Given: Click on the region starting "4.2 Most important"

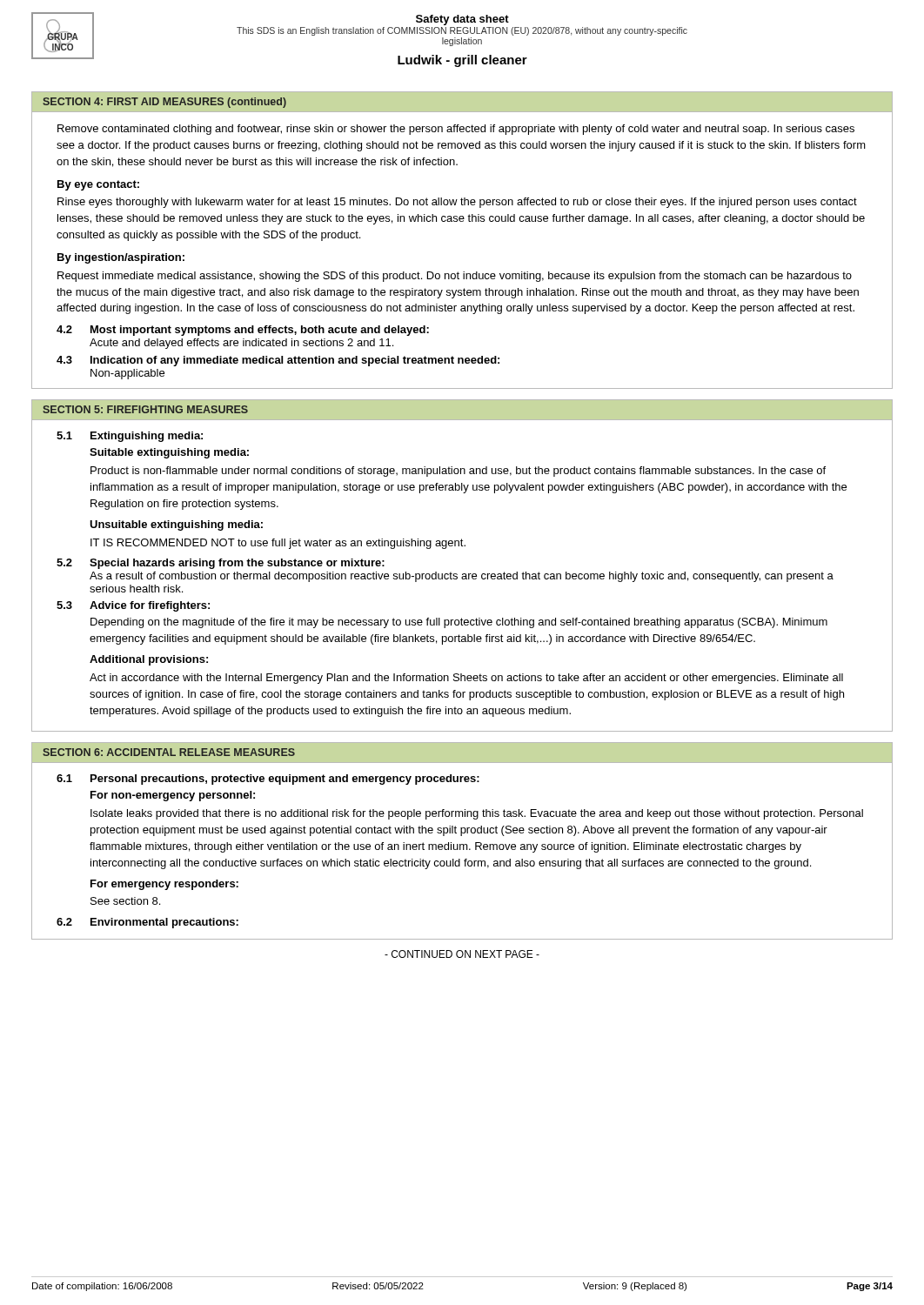Looking at the screenshot, I should [243, 336].
